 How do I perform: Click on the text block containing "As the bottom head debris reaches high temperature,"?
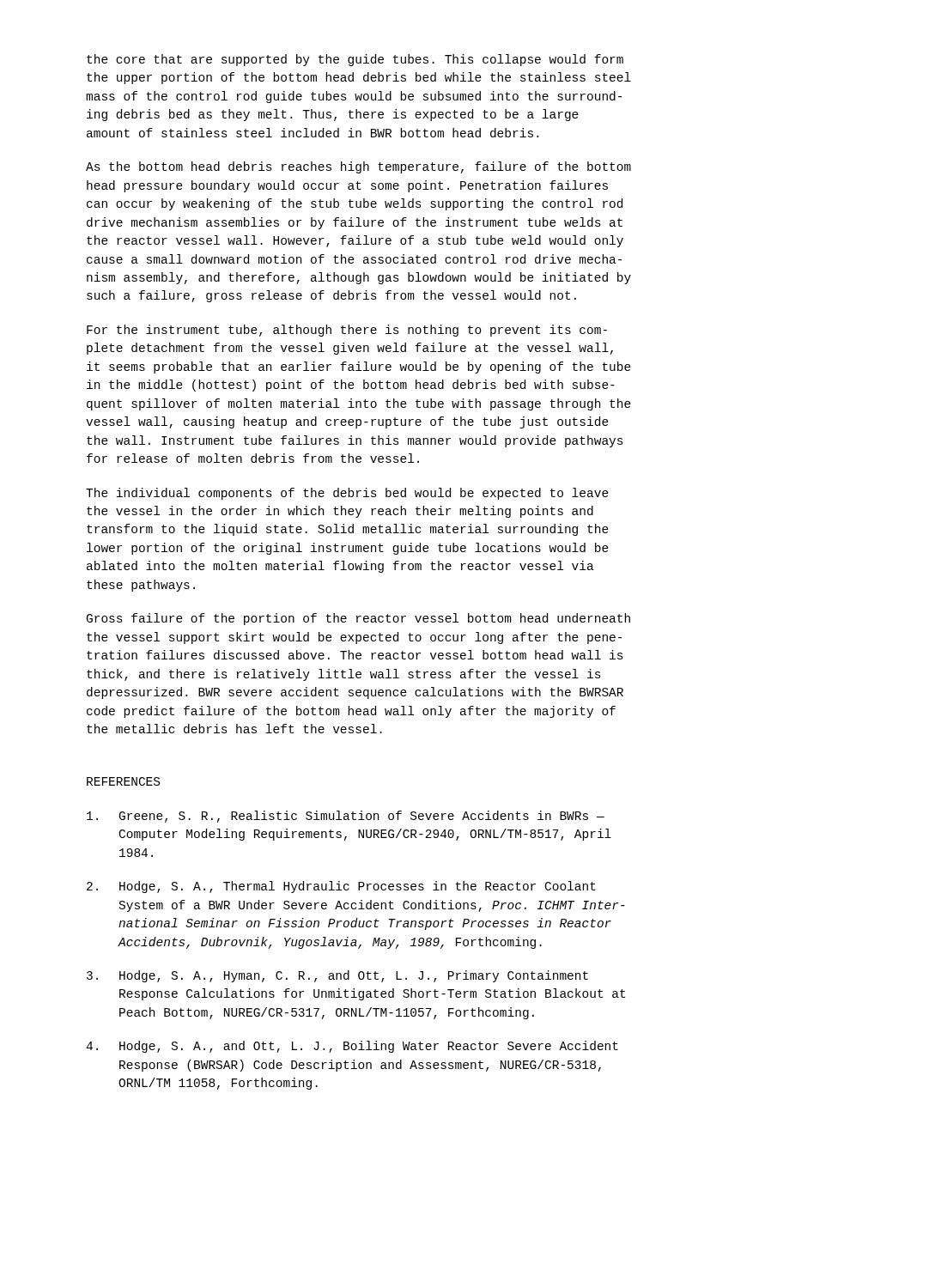(x=359, y=232)
